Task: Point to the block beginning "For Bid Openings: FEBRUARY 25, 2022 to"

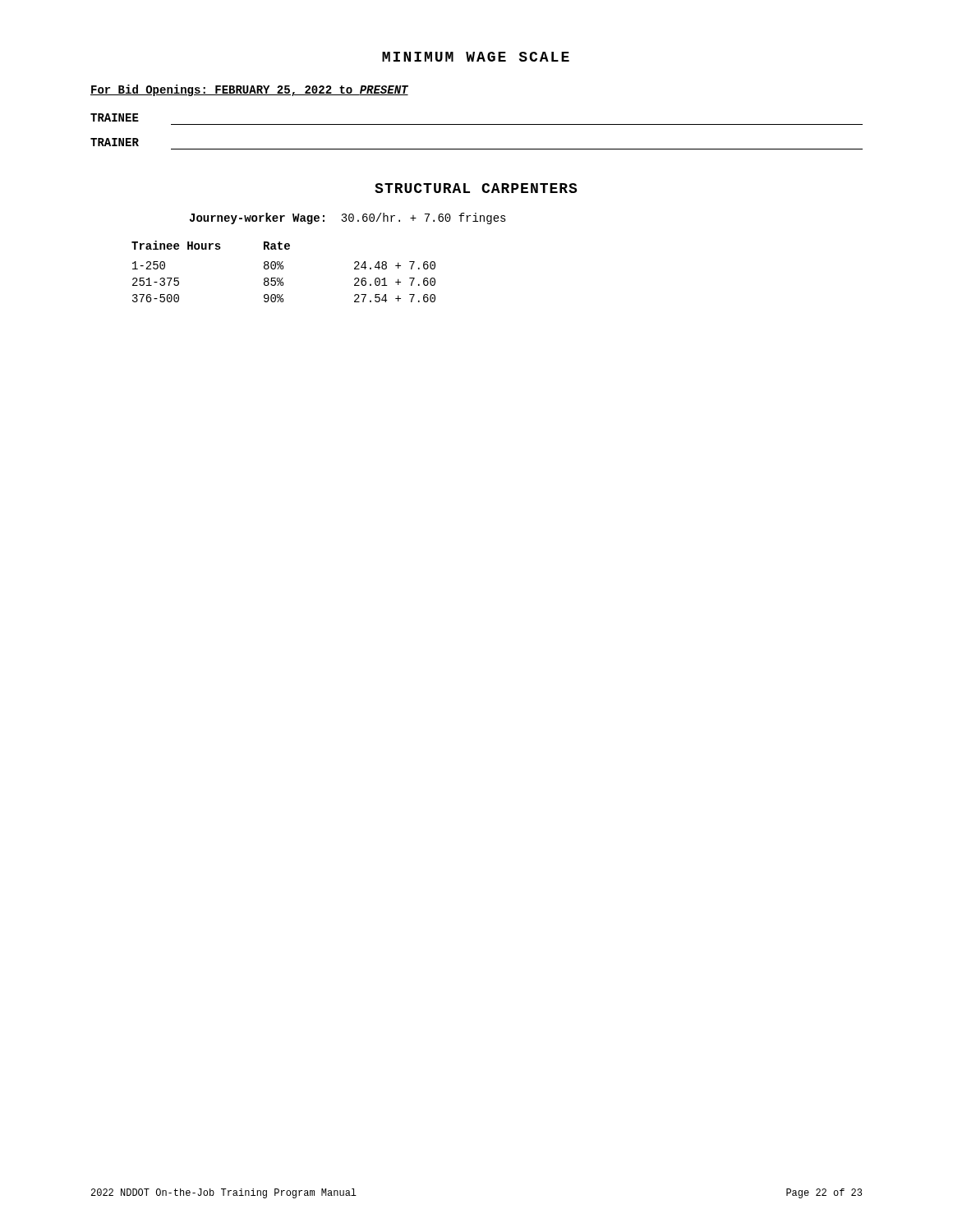Action: (x=249, y=90)
